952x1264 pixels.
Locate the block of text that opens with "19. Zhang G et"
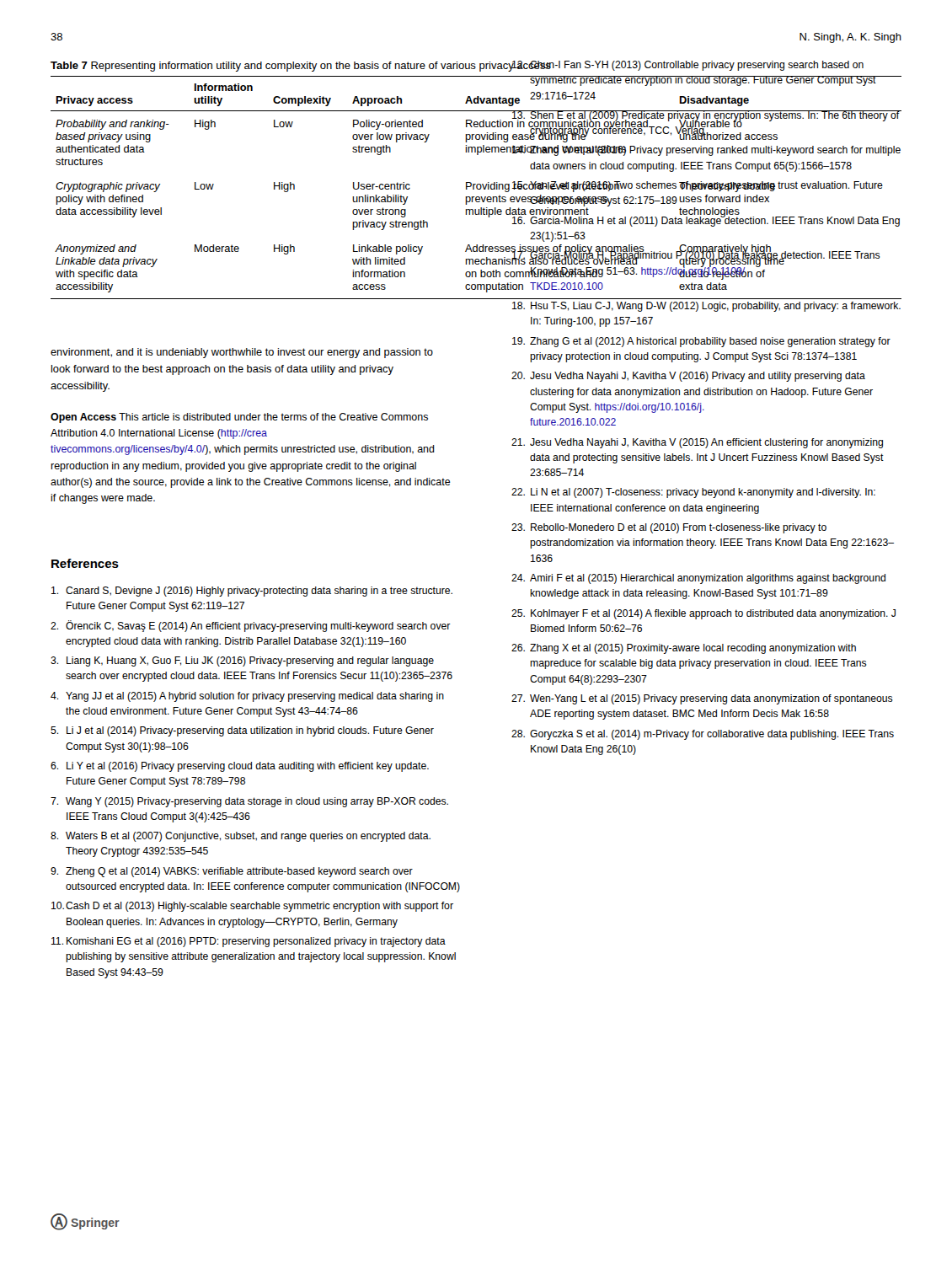706,349
